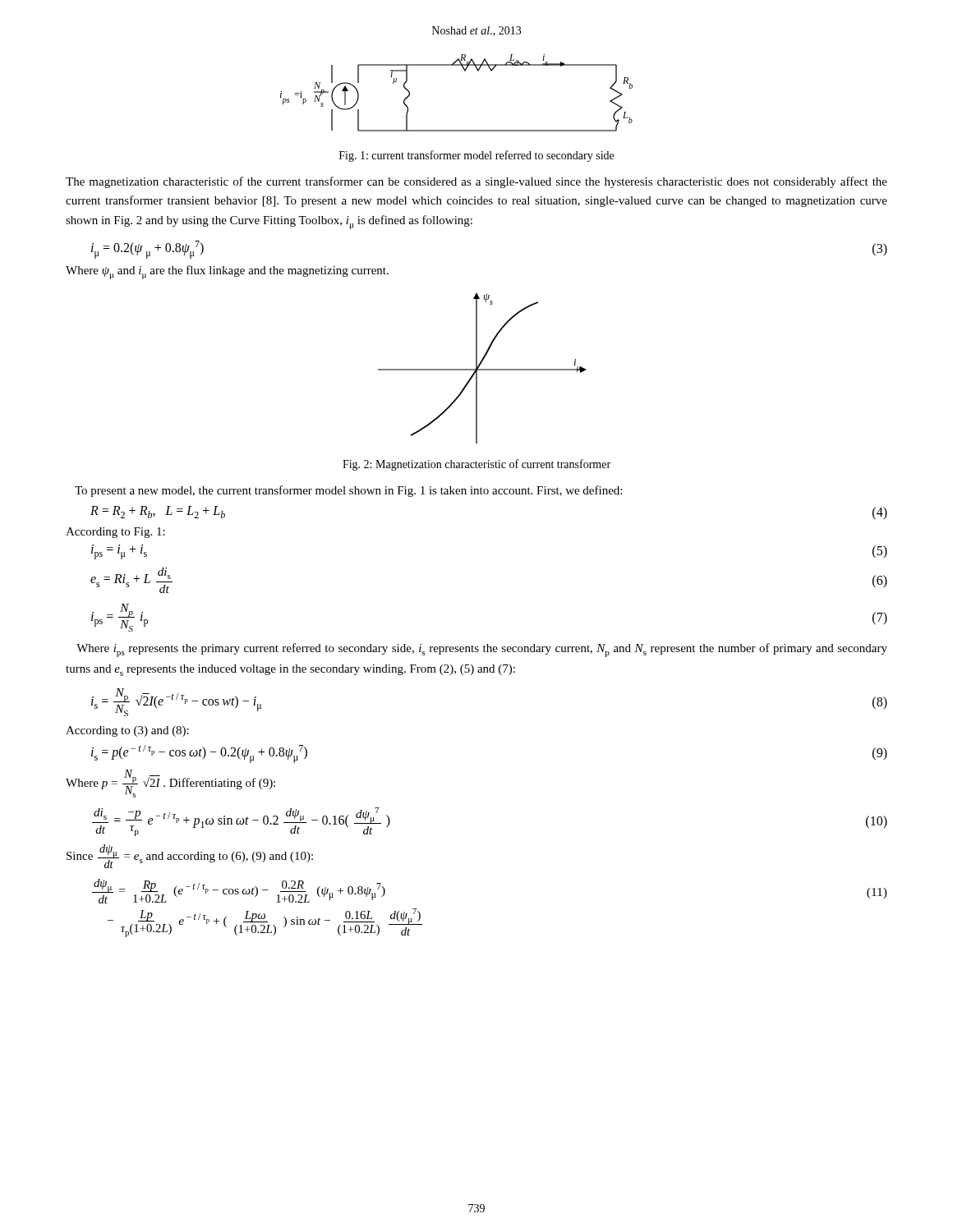Where is the passage that starts "According to (3) and"?
Screen dimensions: 1232x953
tap(128, 730)
